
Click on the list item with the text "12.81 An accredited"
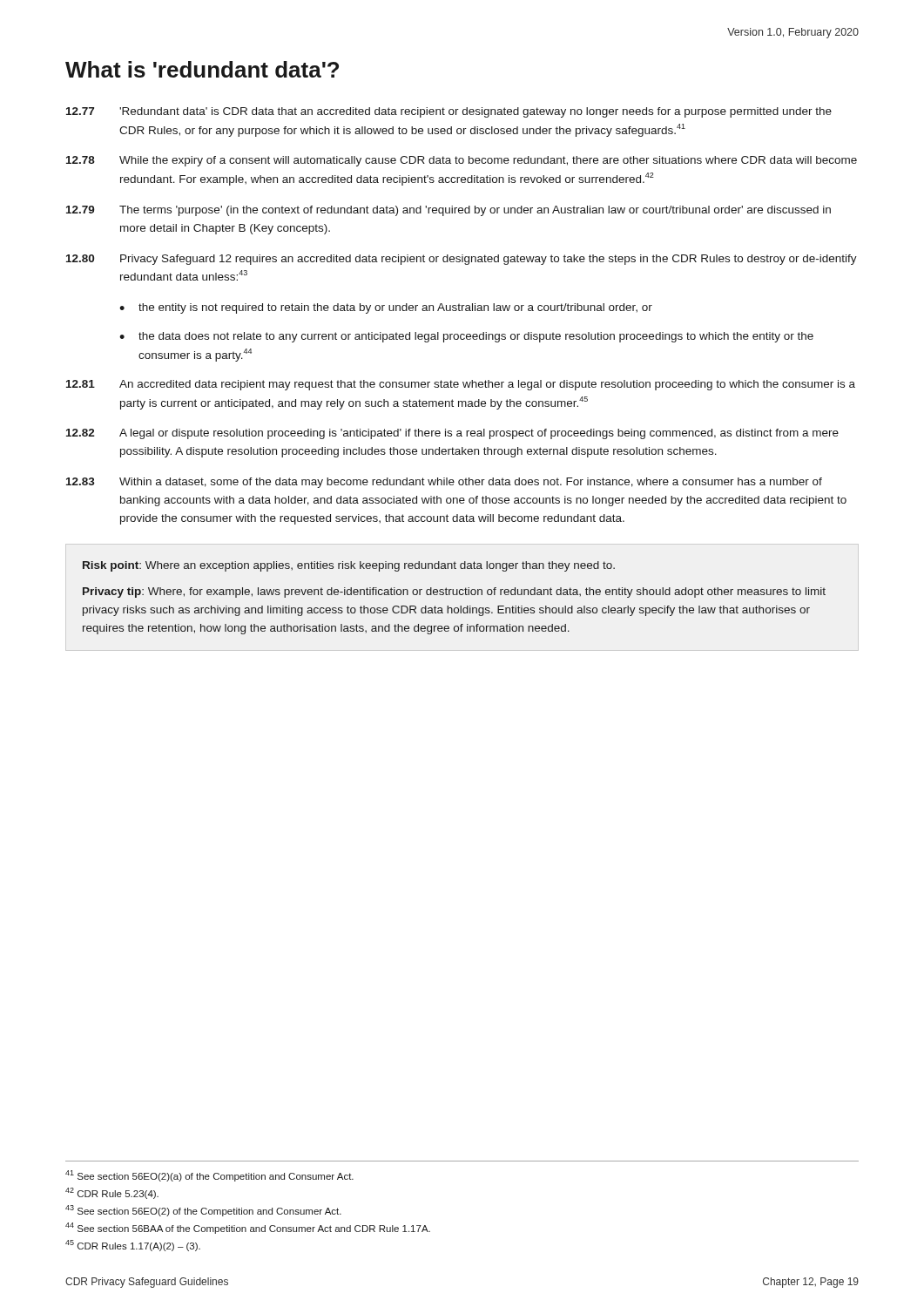462,394
